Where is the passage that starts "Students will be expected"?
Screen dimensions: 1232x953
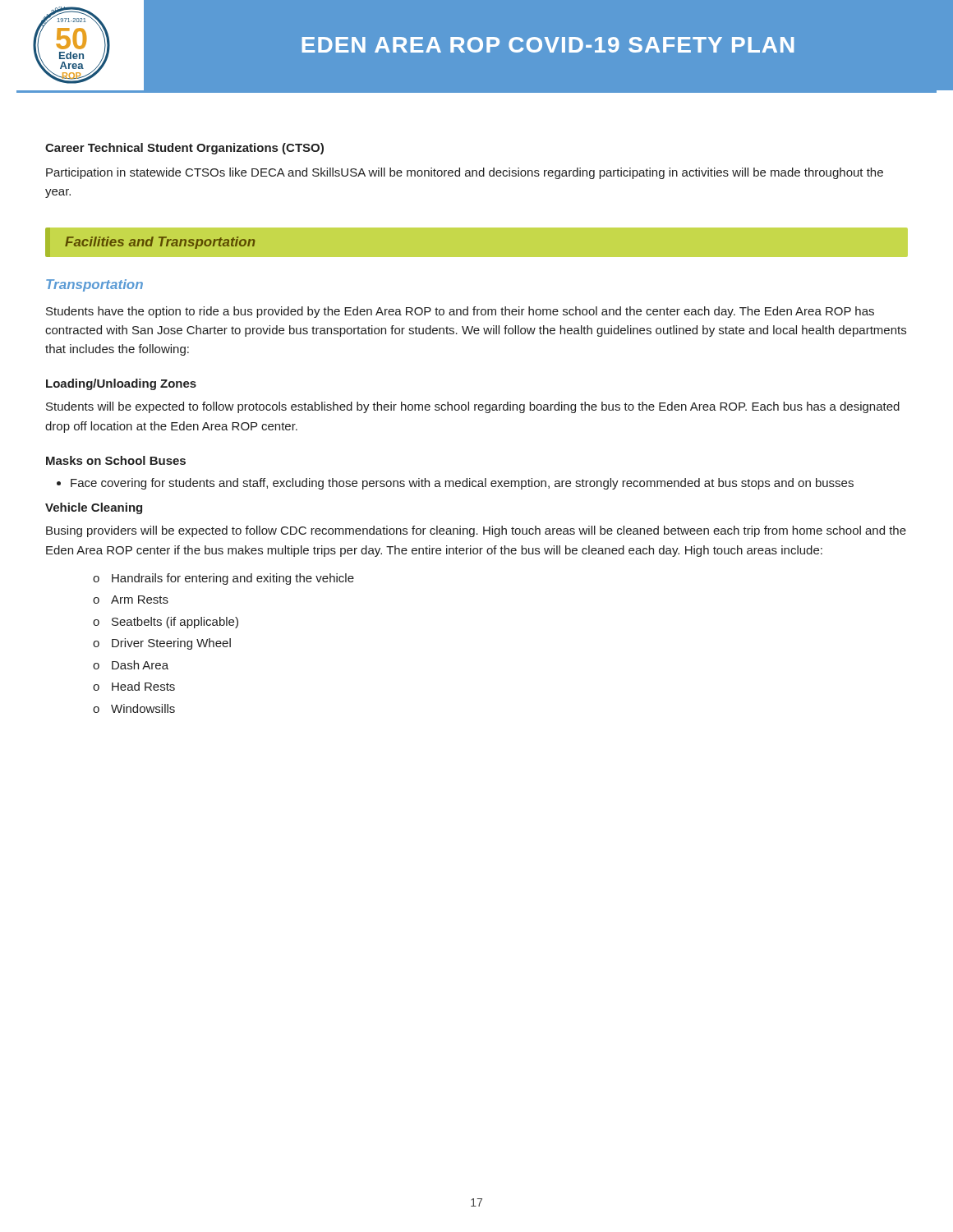[x=476, y=416]
